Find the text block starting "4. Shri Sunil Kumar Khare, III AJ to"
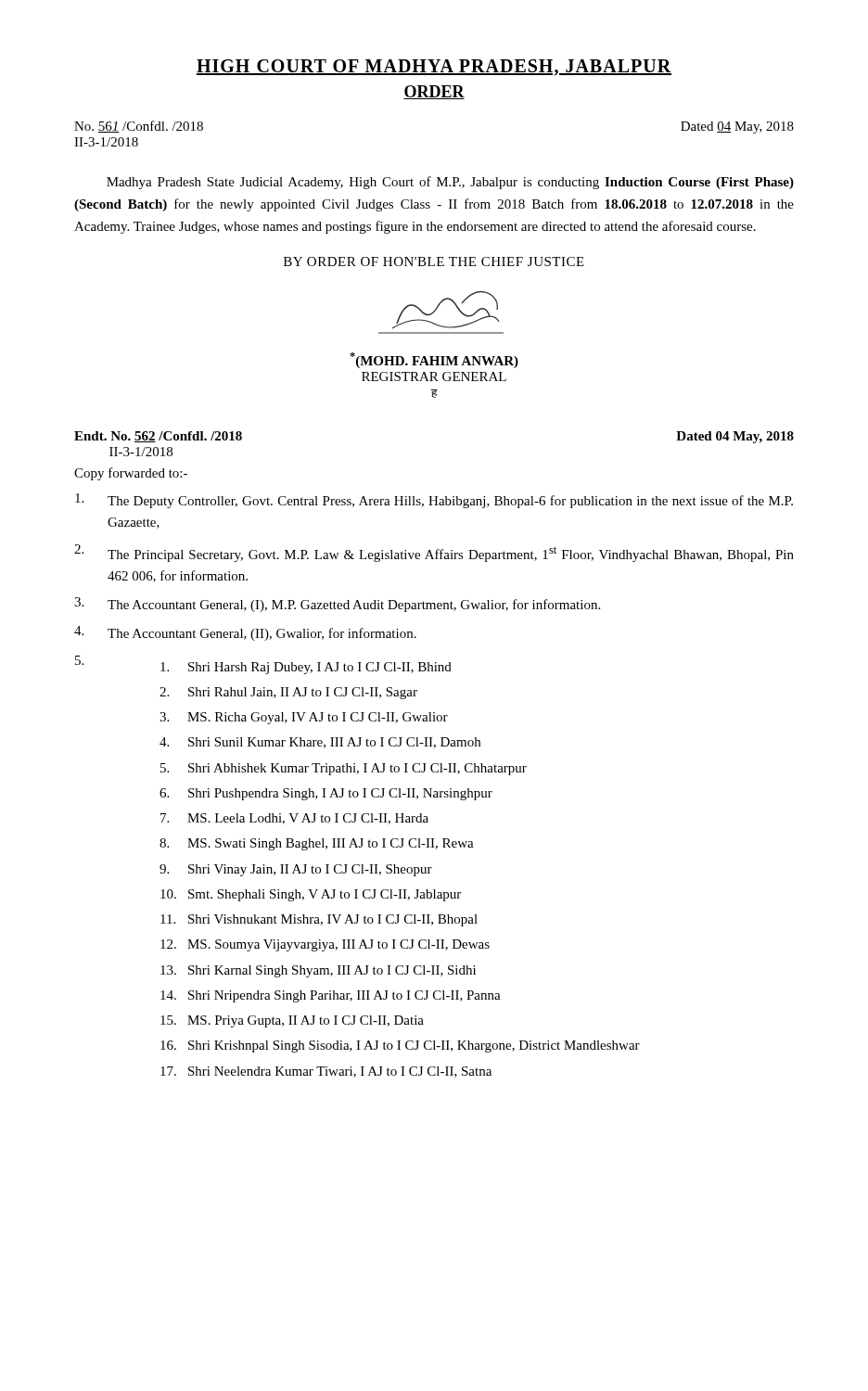Screen dimensions: 1391x868 coord(477,743)
